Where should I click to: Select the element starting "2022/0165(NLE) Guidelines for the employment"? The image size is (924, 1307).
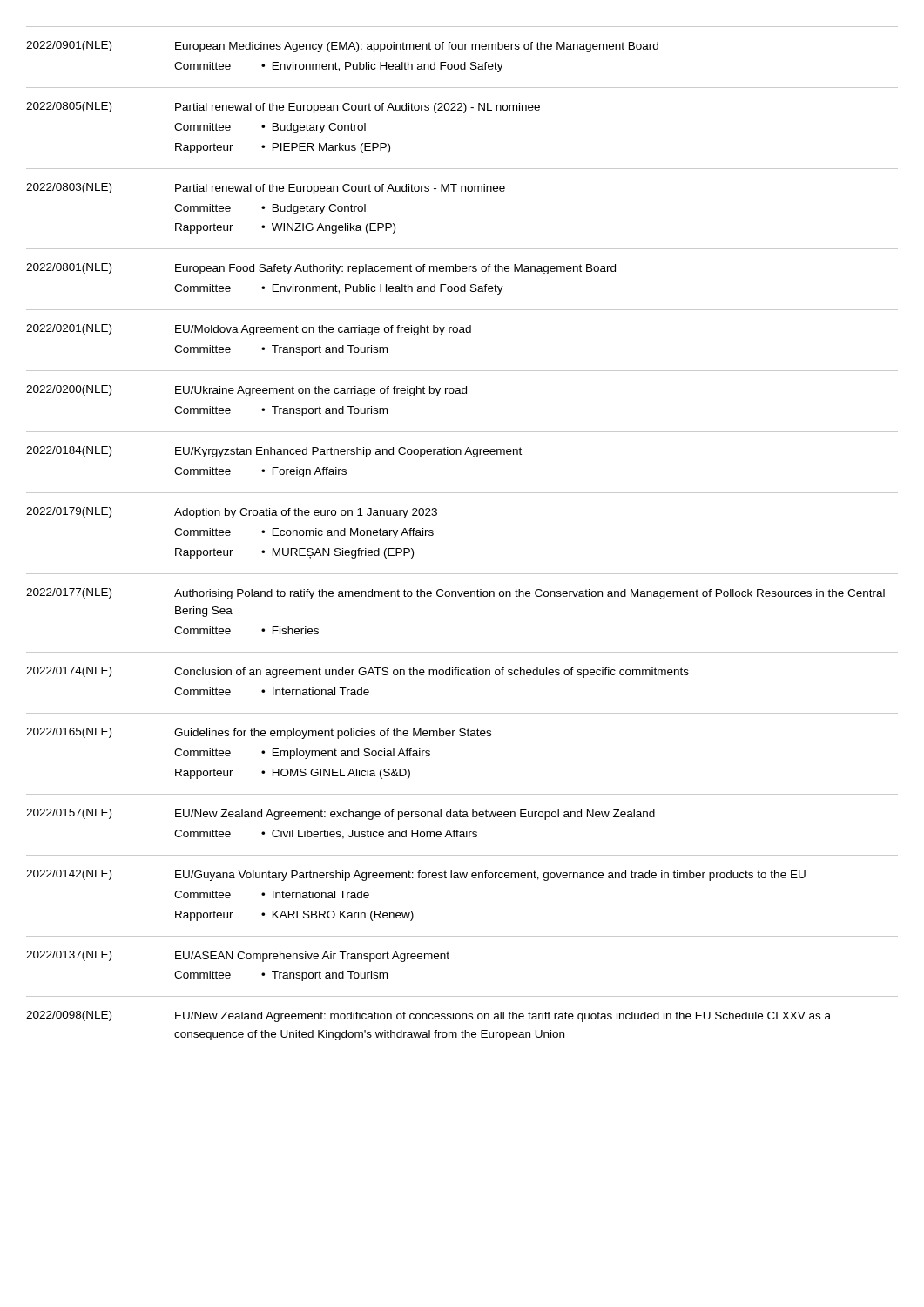[259, 733]
